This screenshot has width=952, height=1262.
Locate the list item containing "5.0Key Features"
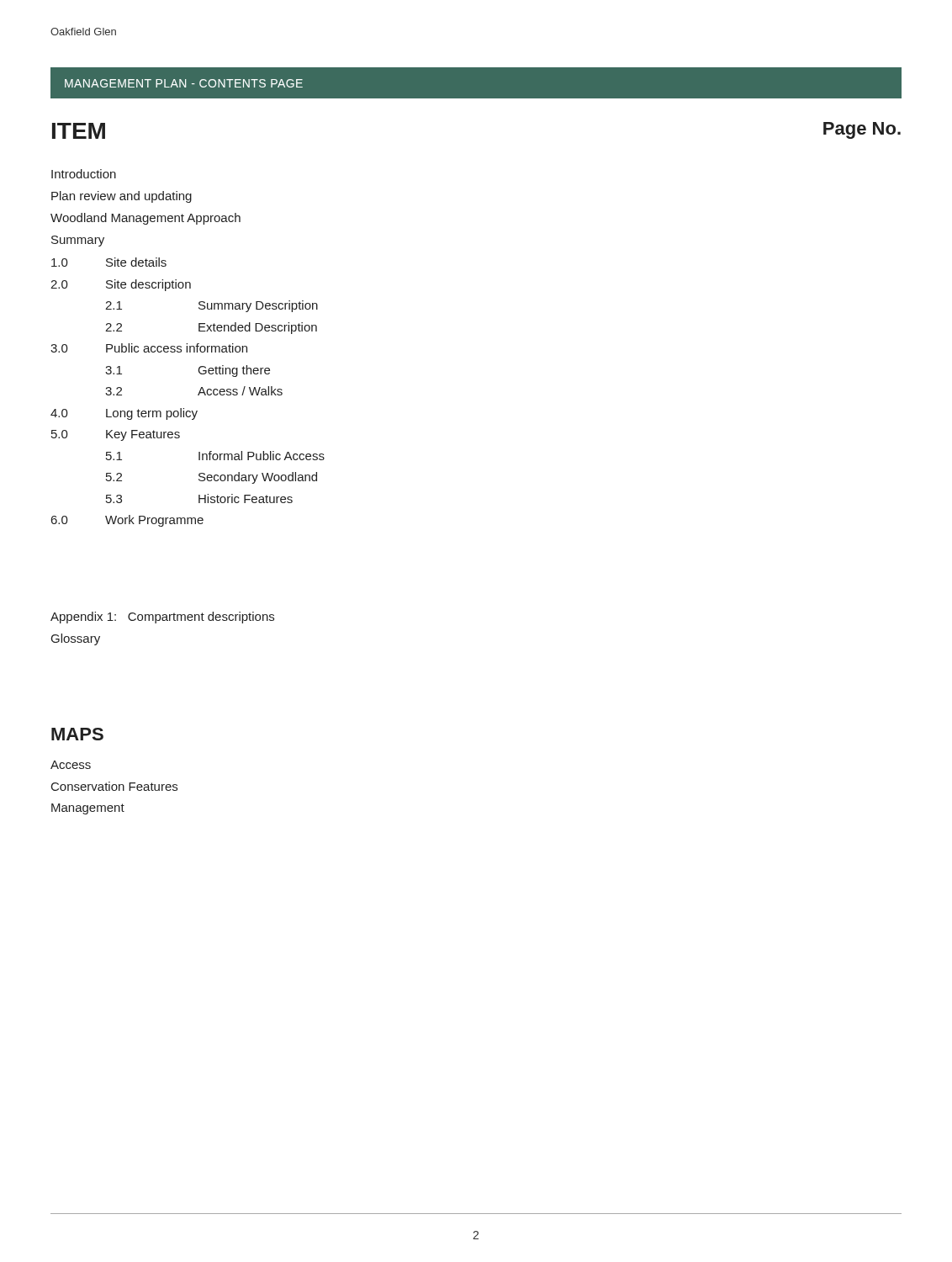point(115,434)
